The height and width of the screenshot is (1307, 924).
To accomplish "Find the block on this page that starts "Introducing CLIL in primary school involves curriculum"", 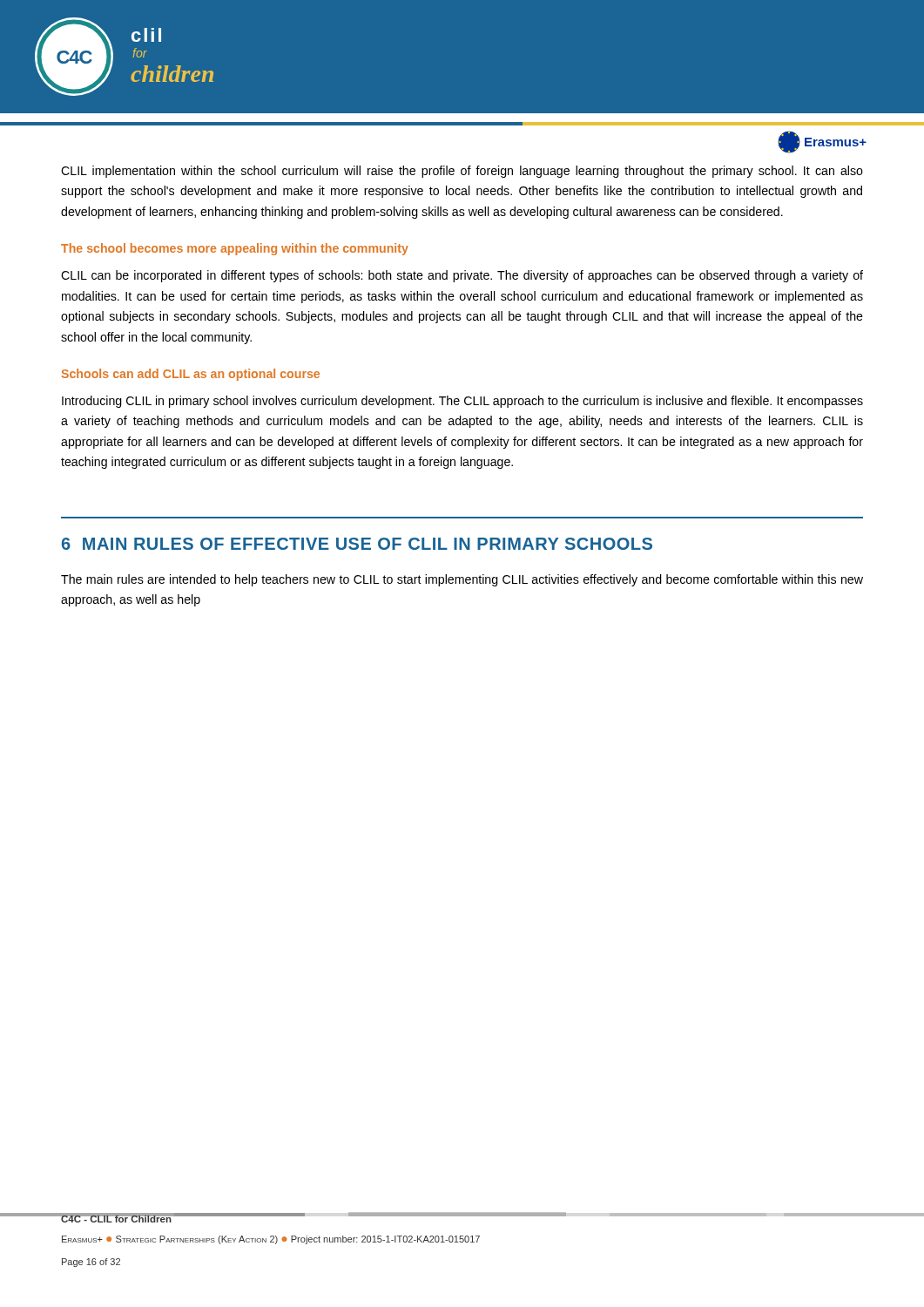I will [x=462, y=431].
